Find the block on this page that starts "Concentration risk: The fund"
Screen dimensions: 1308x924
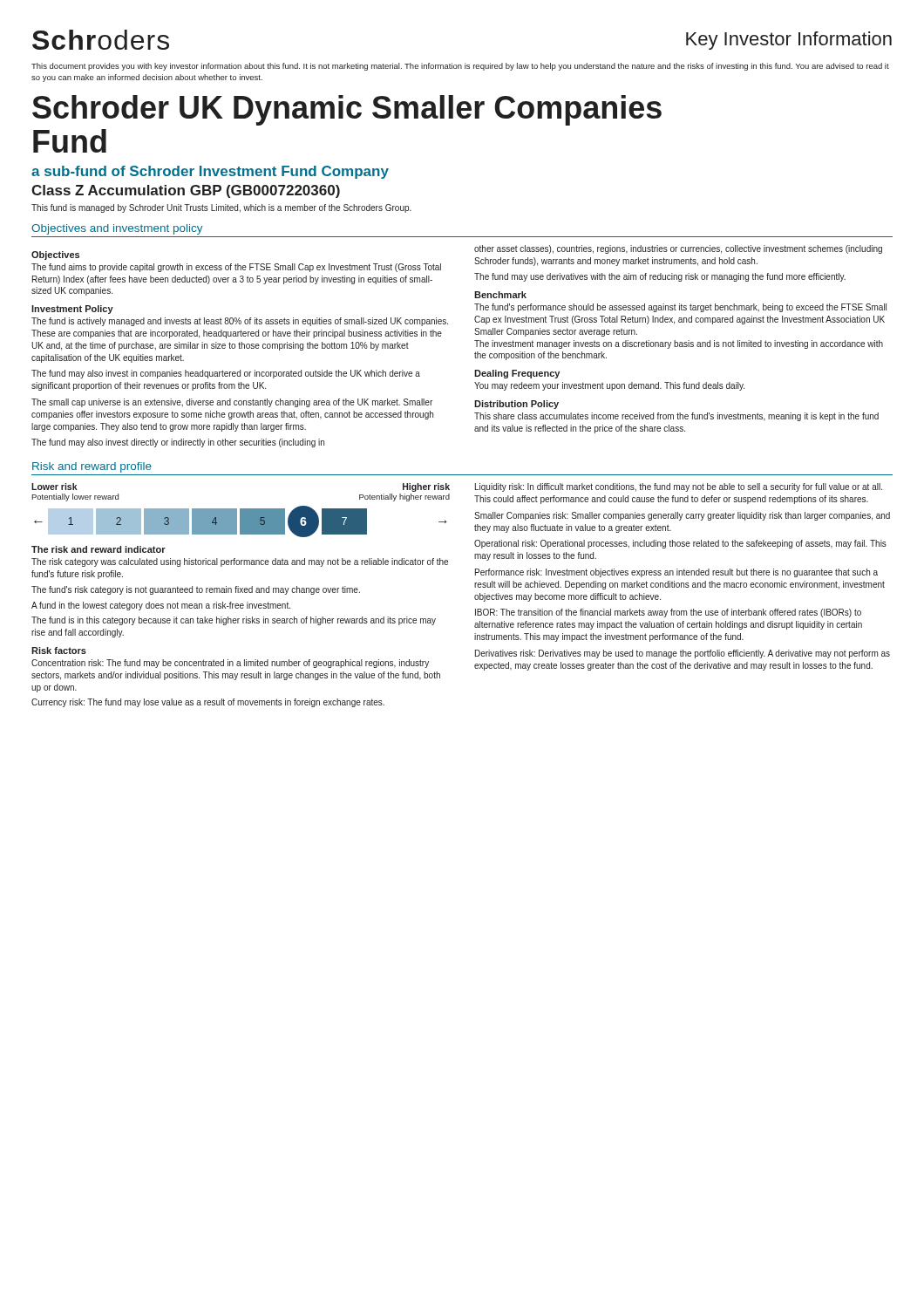236,675
